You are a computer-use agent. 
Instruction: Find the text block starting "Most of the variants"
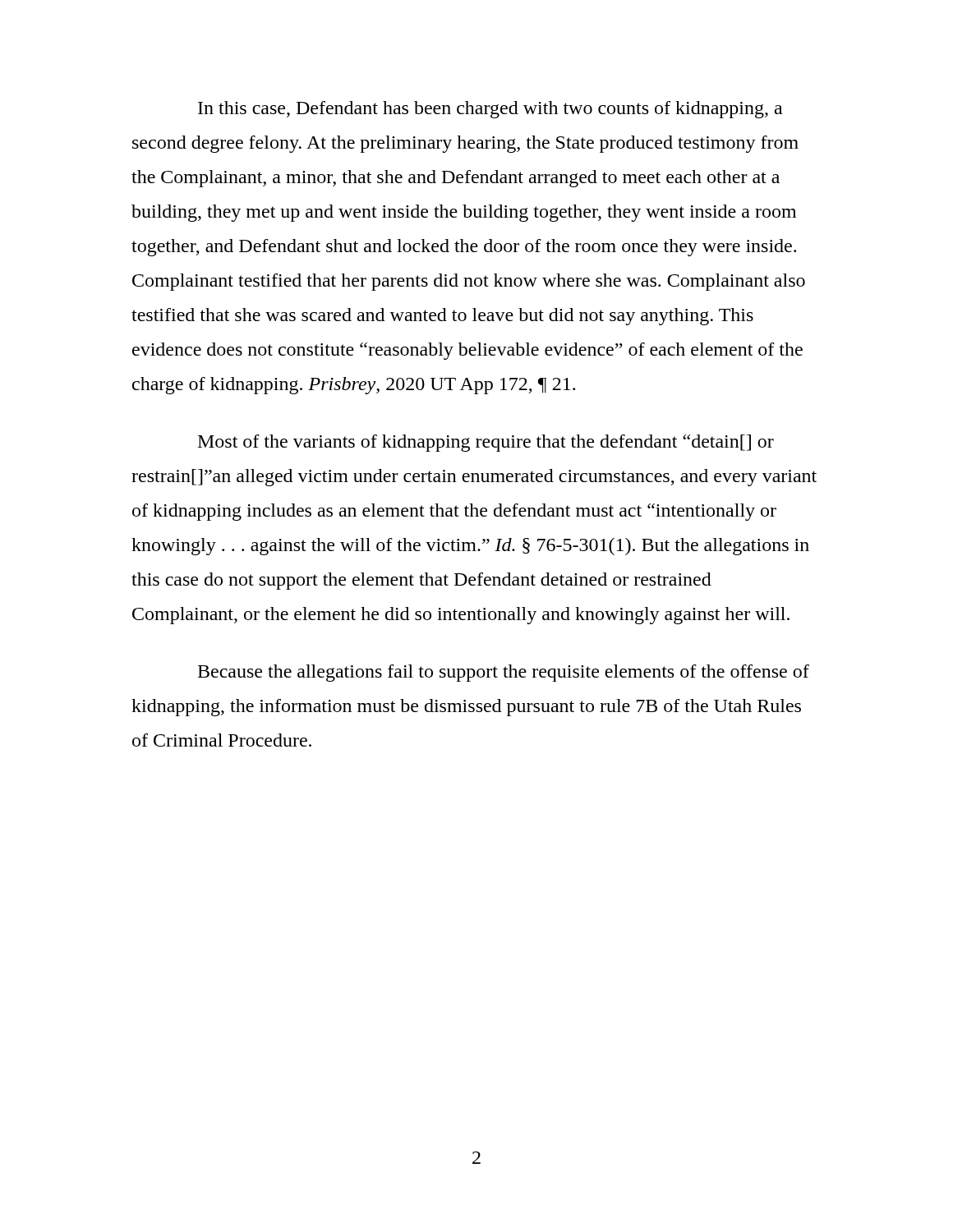tap(474, 527)
